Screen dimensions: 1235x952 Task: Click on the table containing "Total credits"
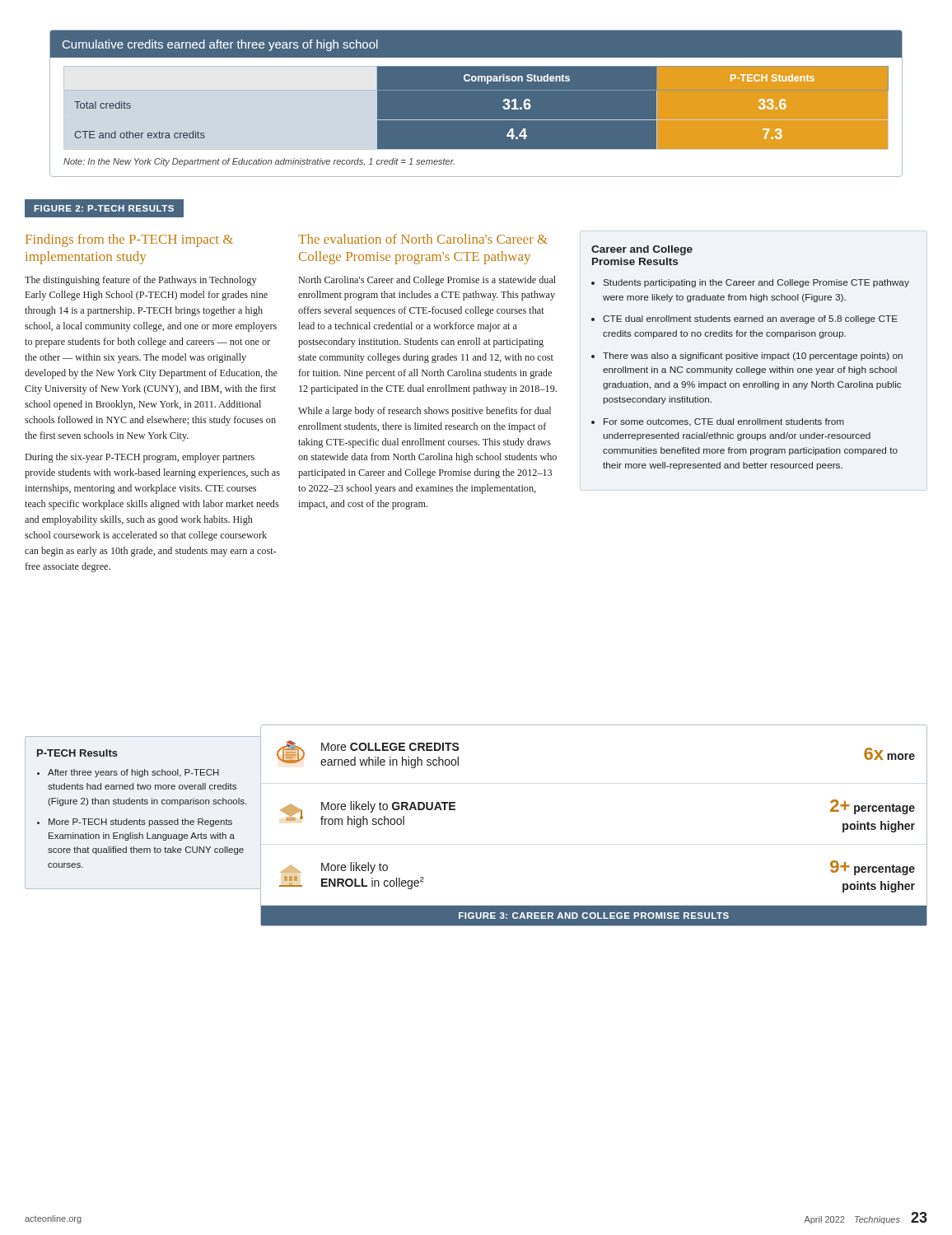[x=476, y=119]
